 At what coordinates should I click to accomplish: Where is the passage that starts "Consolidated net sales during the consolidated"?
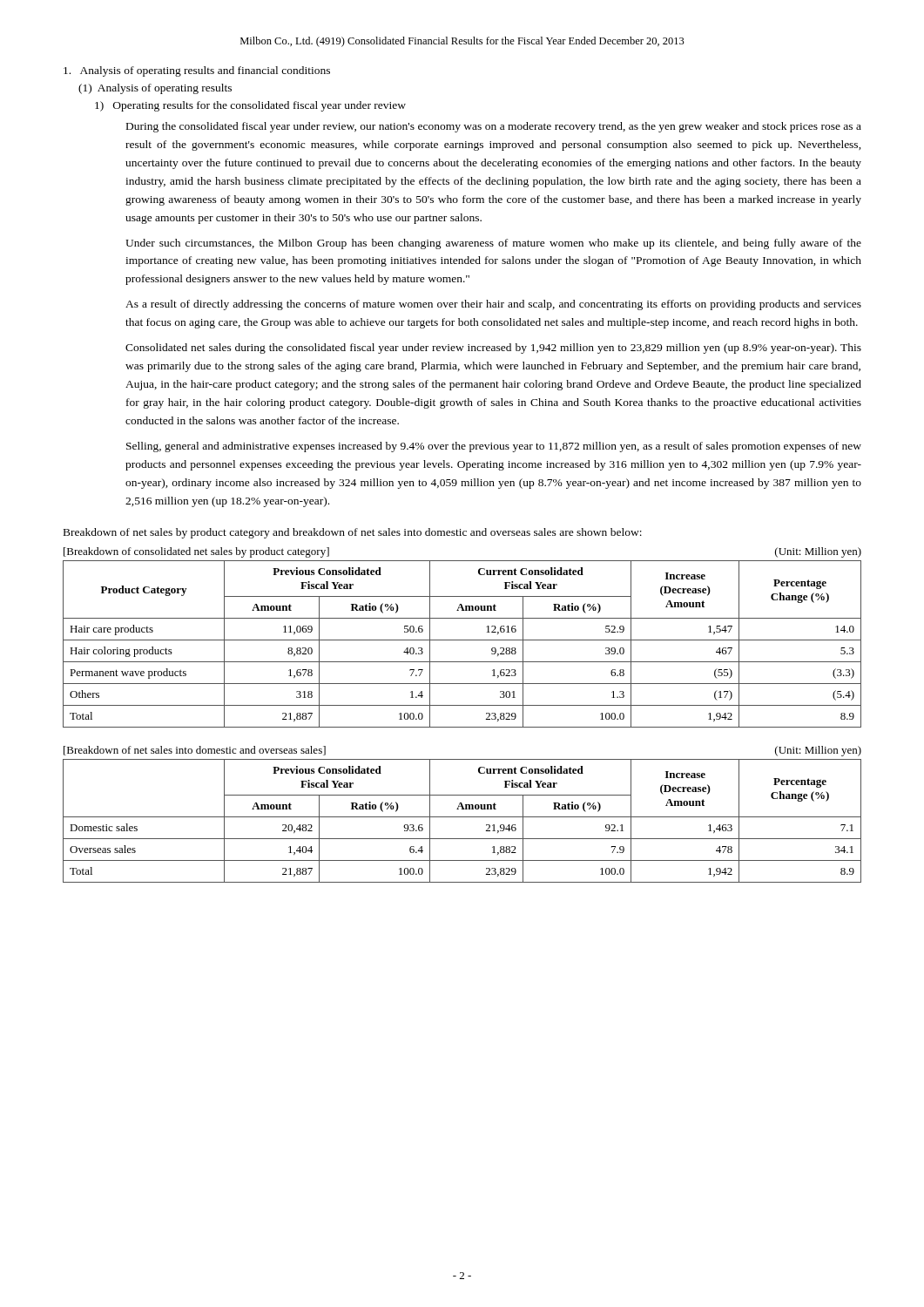(x=493, y=384)
